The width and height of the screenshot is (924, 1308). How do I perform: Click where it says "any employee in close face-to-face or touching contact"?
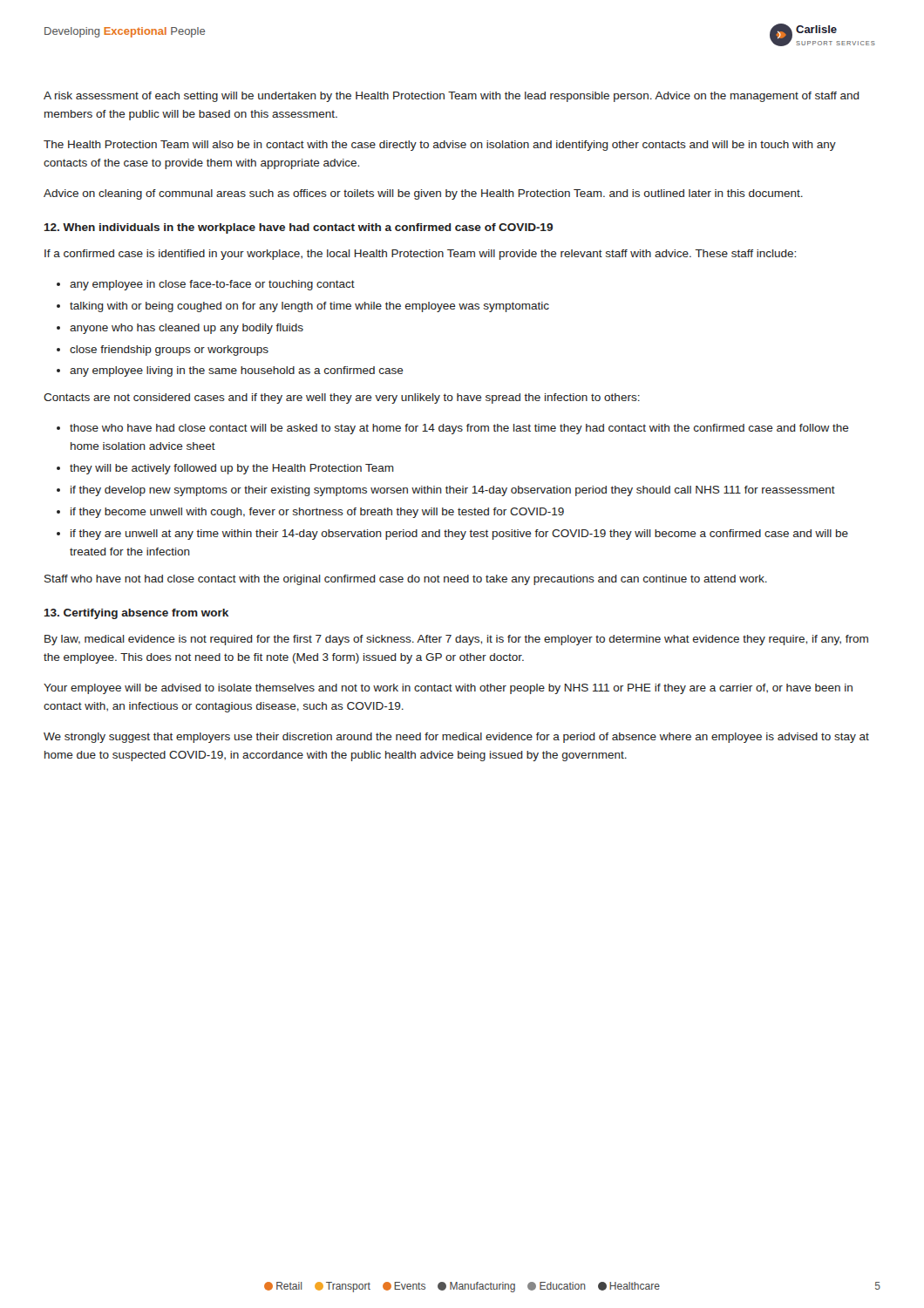pos(212,284)
